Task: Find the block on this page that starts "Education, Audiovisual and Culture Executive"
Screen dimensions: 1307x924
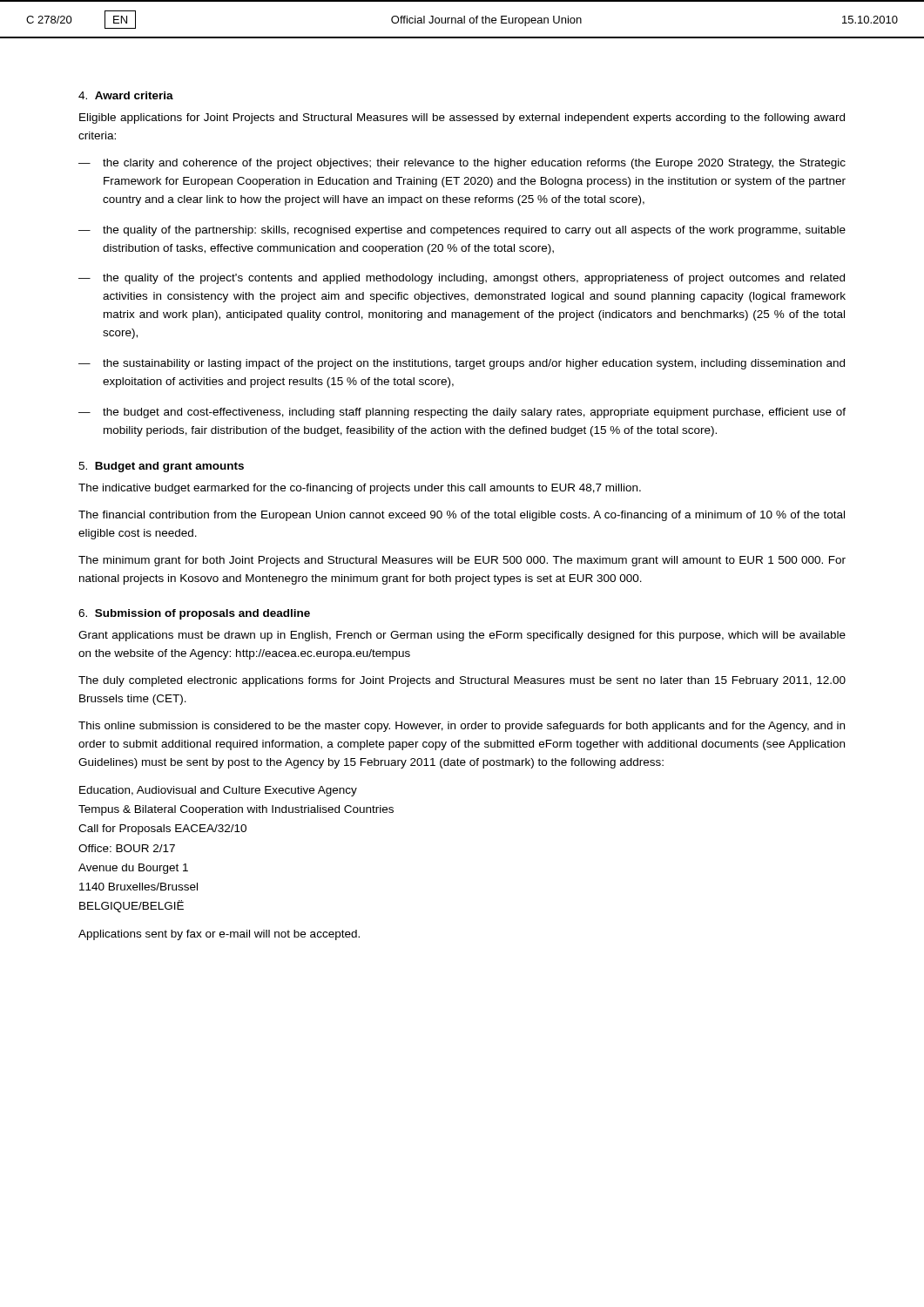Action: click(218, 791)
